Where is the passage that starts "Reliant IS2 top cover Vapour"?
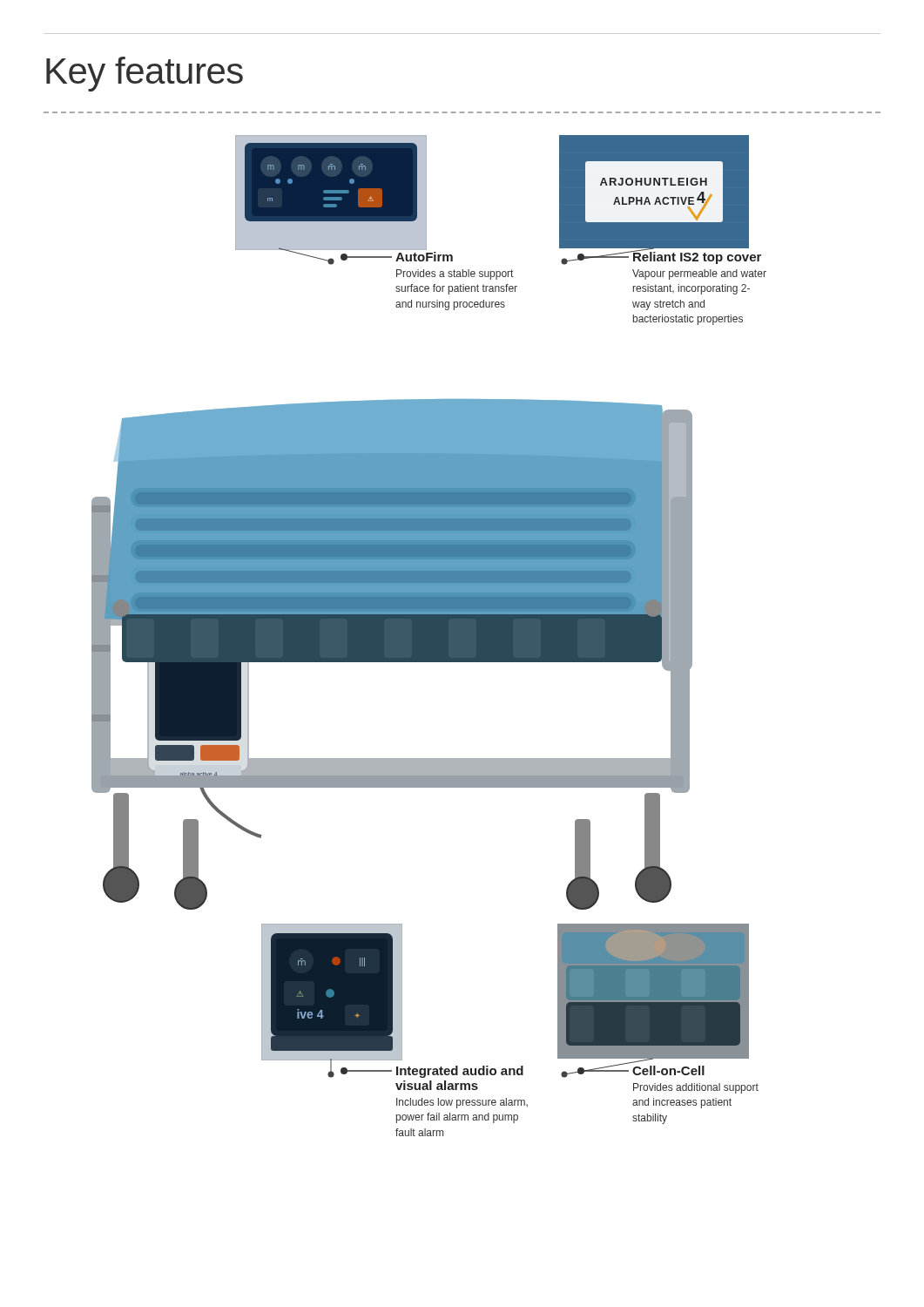 (x=672, y=288)
